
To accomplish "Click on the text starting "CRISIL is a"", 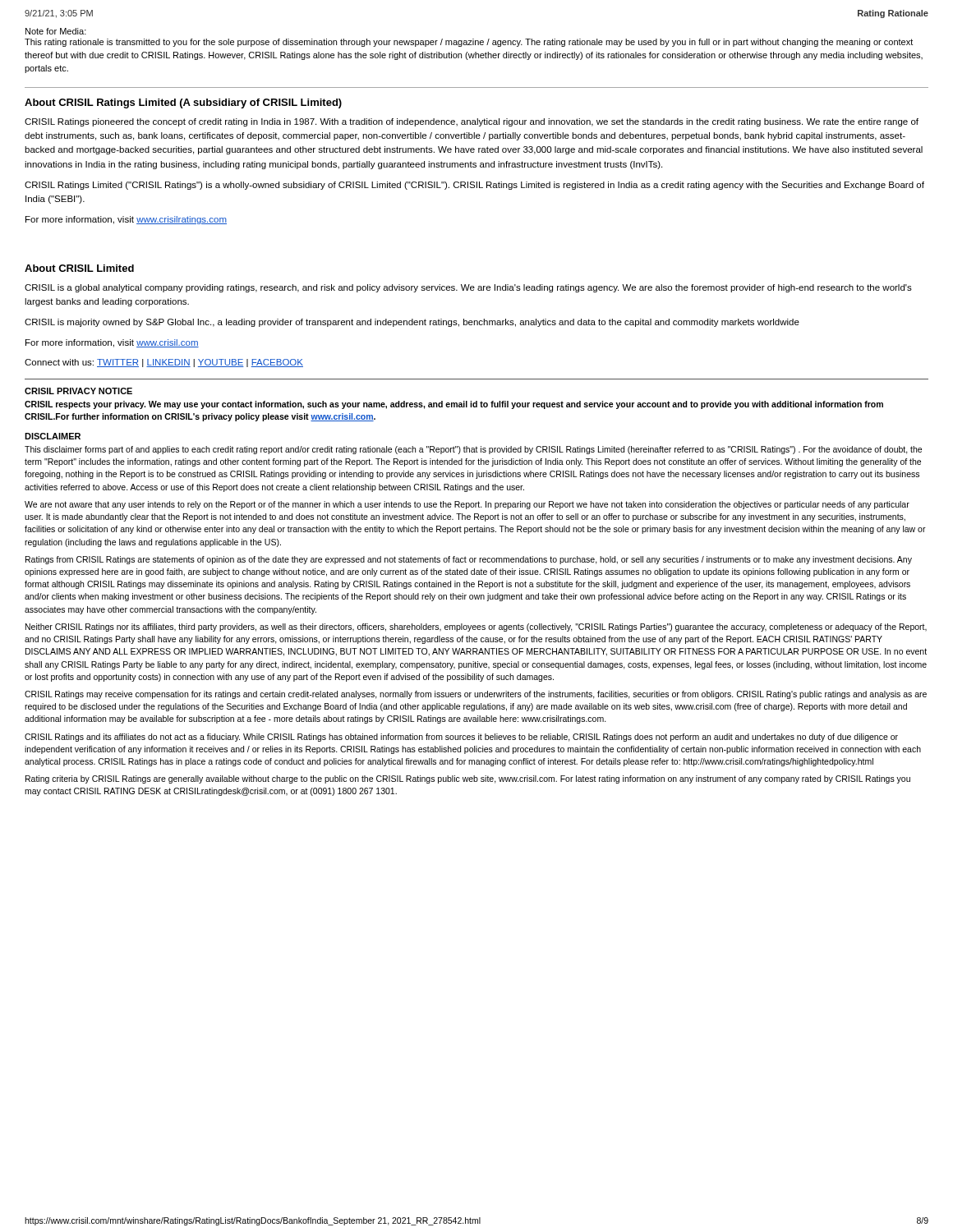I will pyautogui.click(x=468, y=294).
